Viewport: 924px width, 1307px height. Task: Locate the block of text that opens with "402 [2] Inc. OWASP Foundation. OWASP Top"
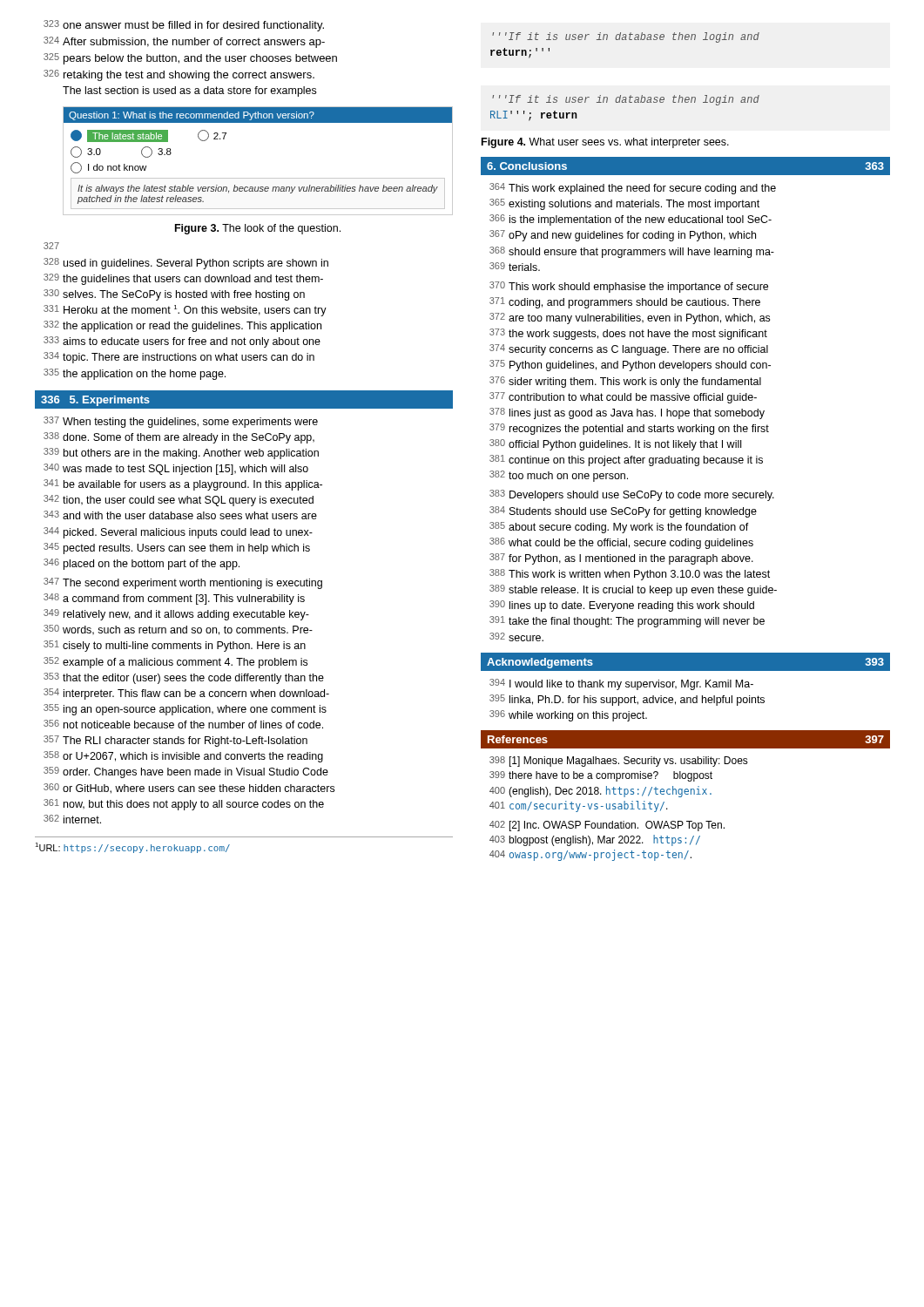point(685,841)
